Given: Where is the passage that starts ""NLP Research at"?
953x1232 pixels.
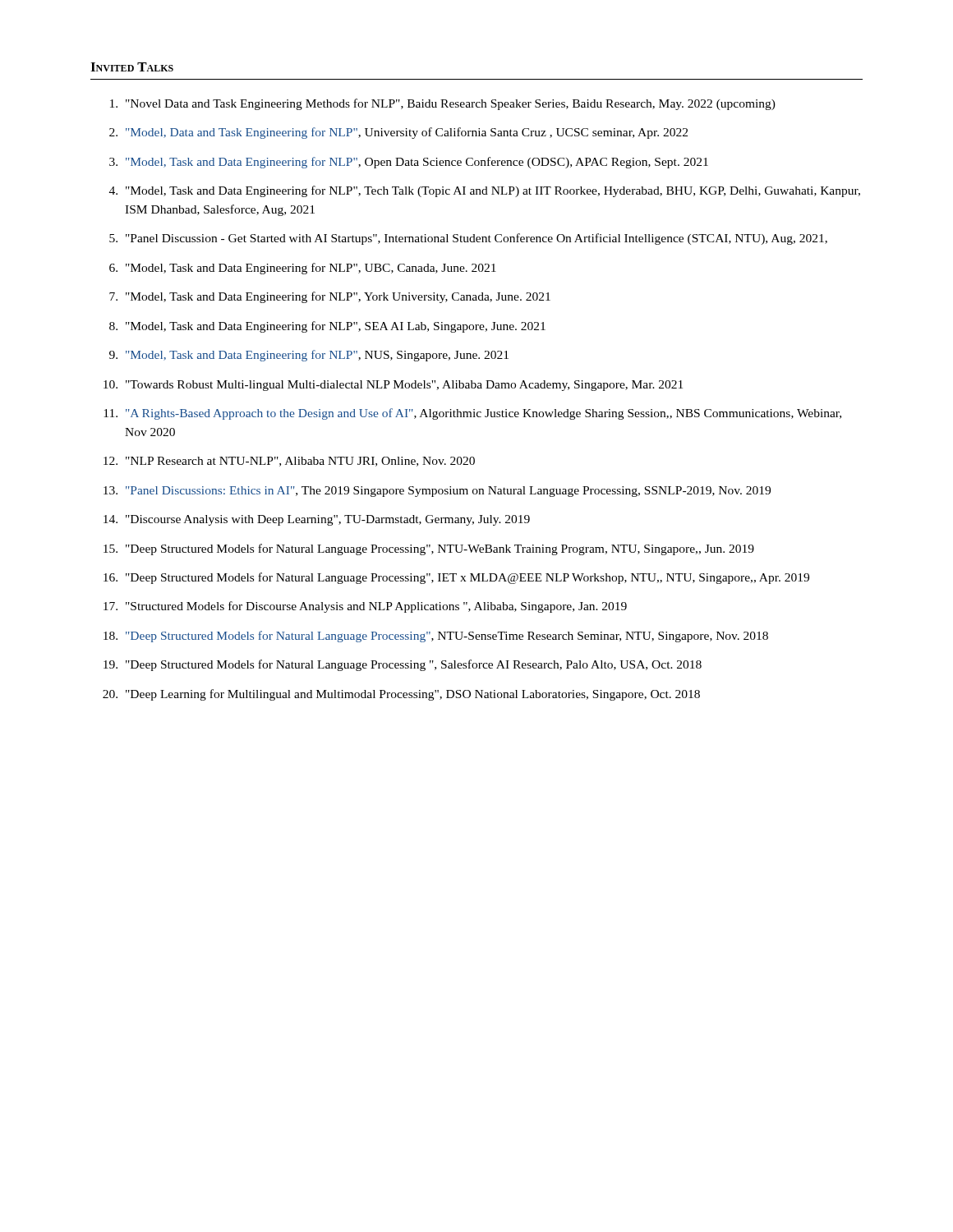Looking at the screenshot, I should [x=300, y=460].
